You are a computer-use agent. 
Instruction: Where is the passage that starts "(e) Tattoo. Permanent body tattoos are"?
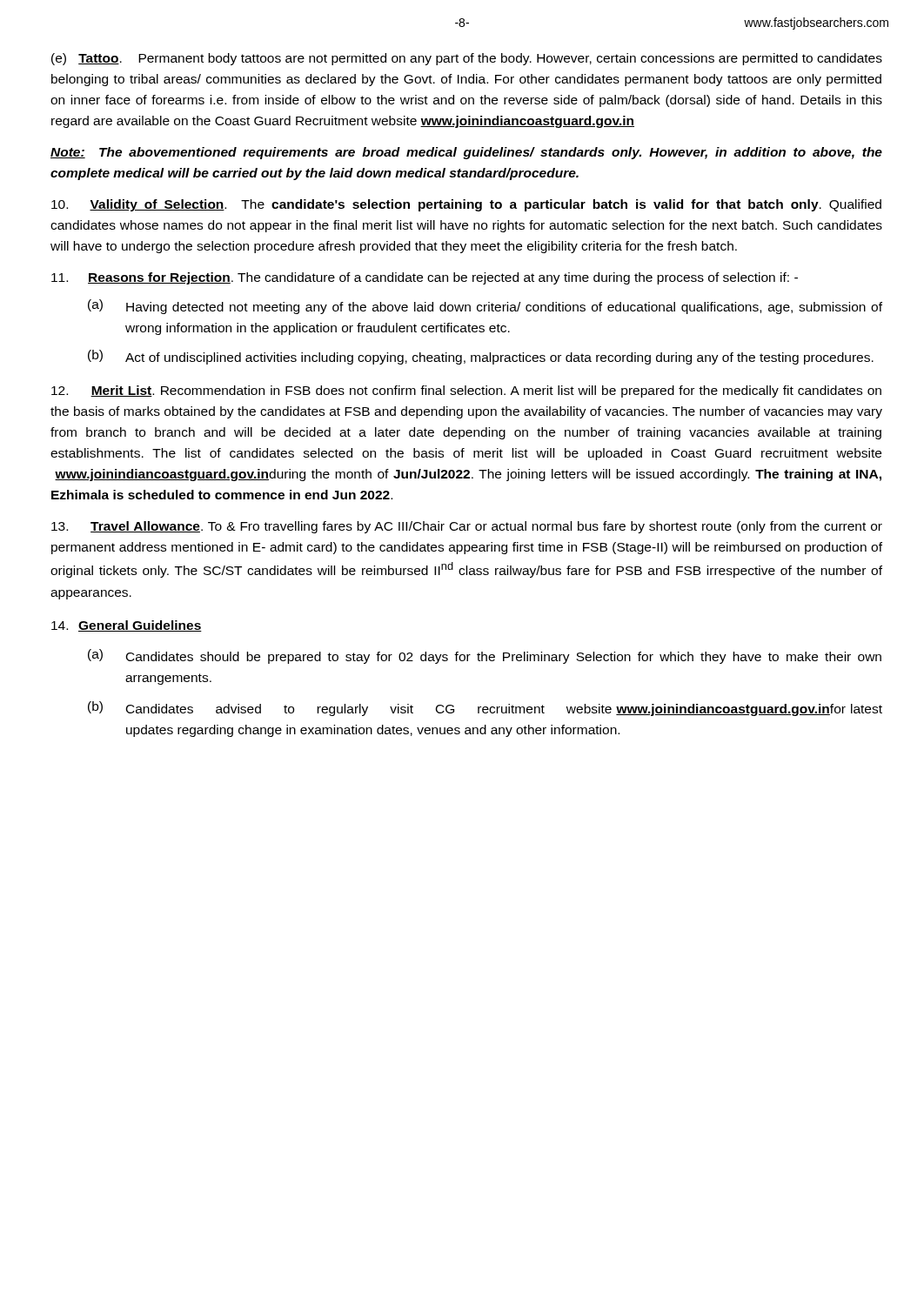point(466,89)
